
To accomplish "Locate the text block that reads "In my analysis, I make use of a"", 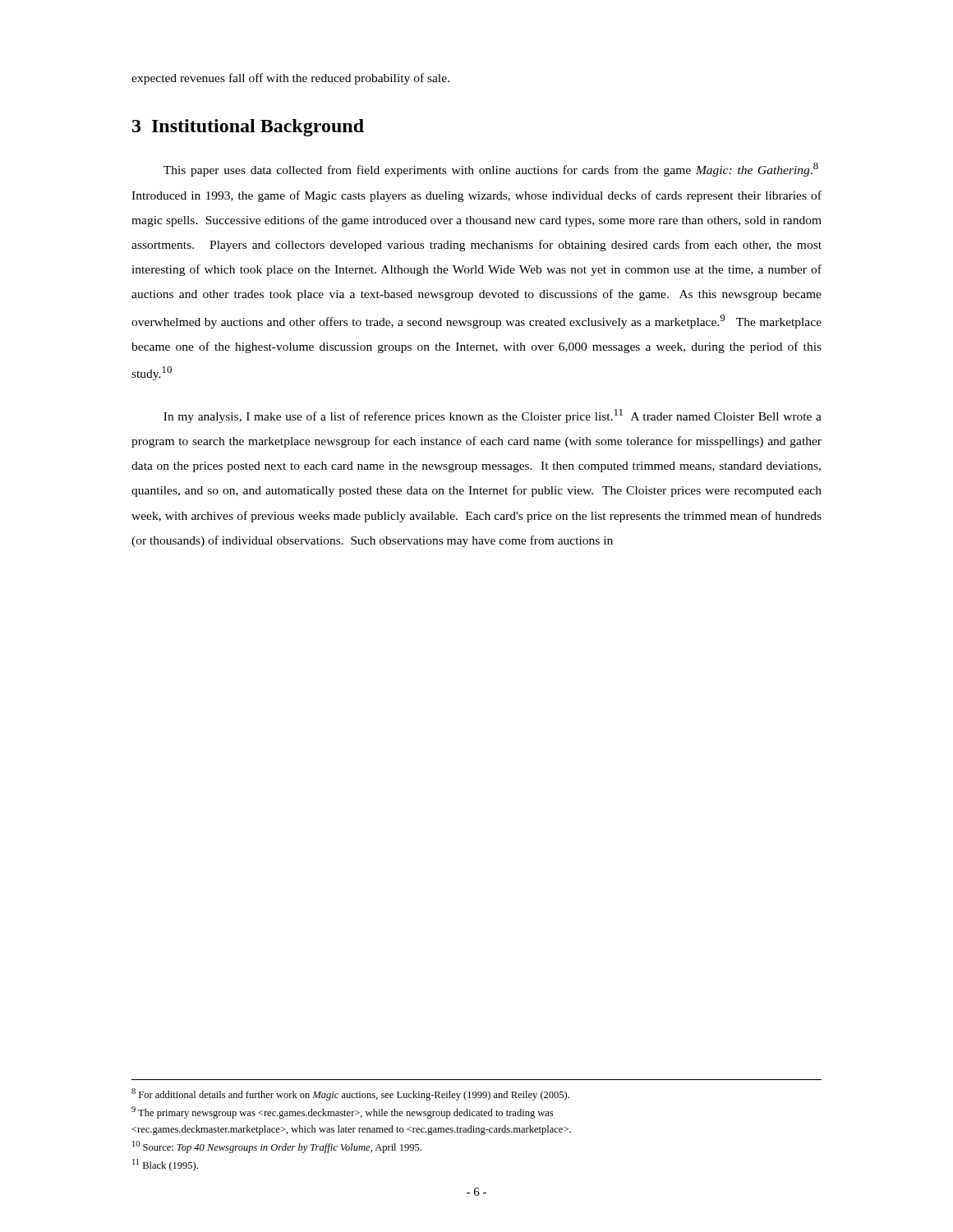I will pos(476,476).
